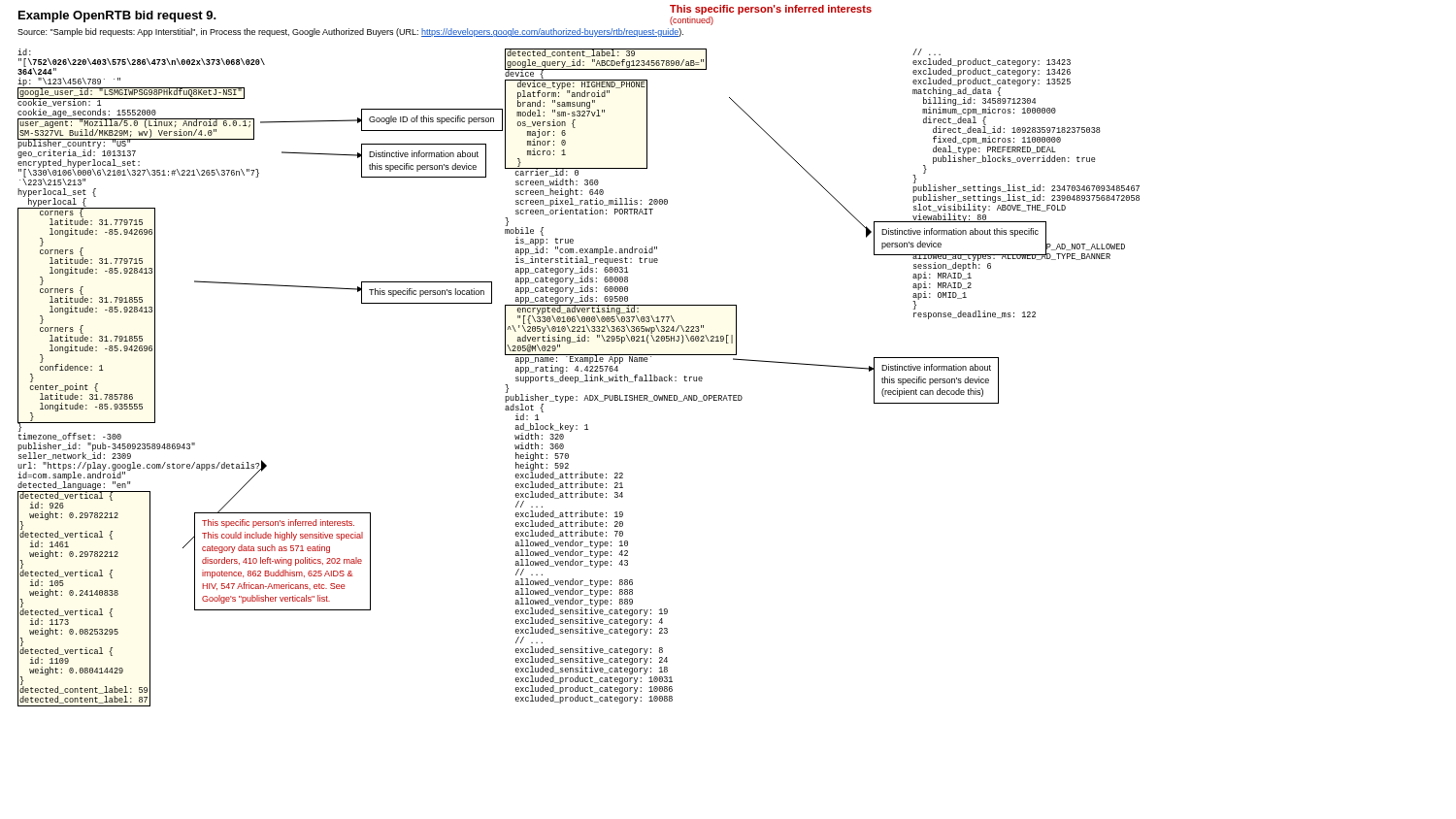The image size is (1456, 819).
Task: Find the block starting "Source: "Sample bid requests: App"
Action: (x=351, y=32)
